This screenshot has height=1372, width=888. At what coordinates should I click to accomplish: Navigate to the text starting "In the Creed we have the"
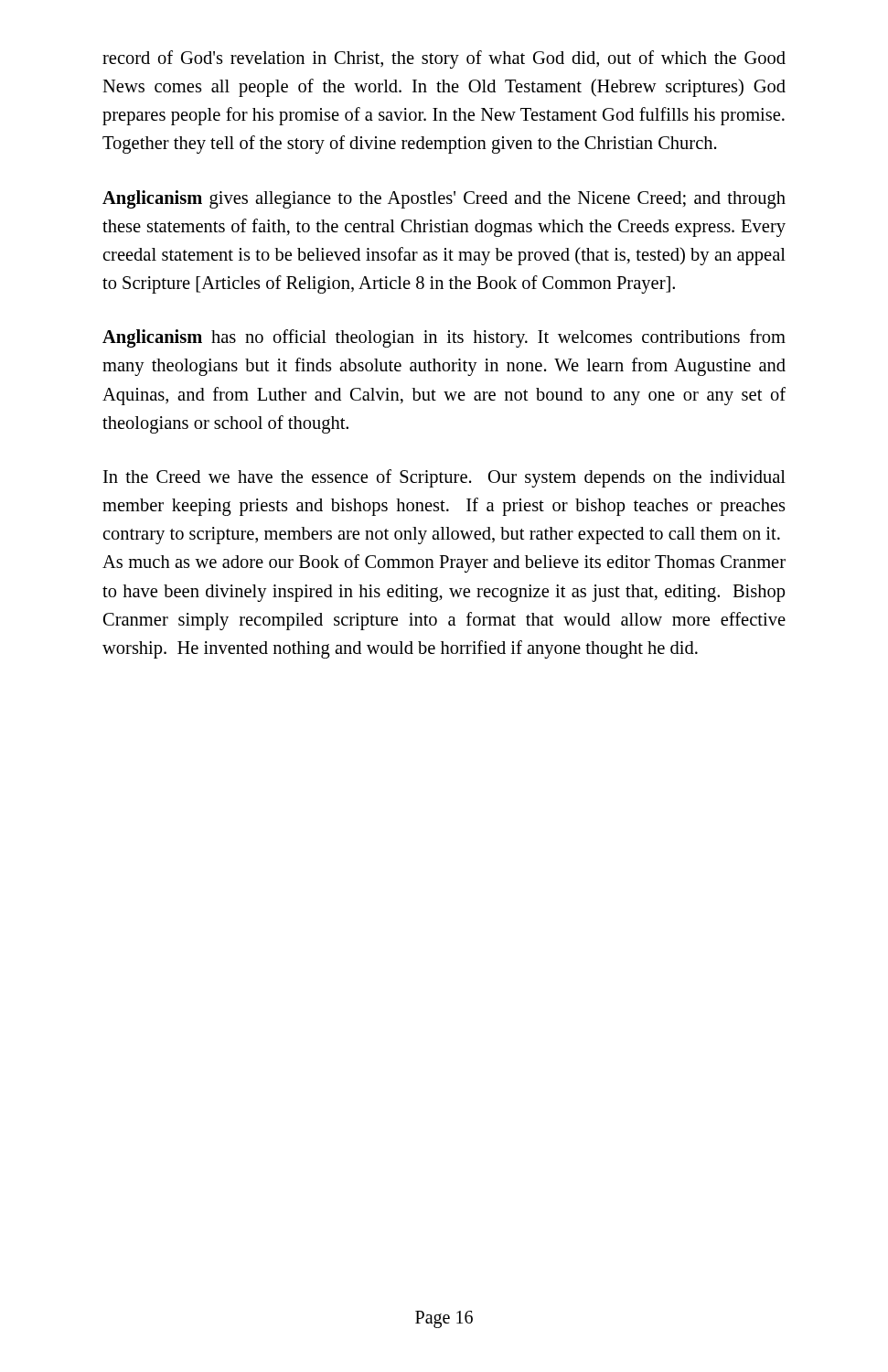click(444, 562)
